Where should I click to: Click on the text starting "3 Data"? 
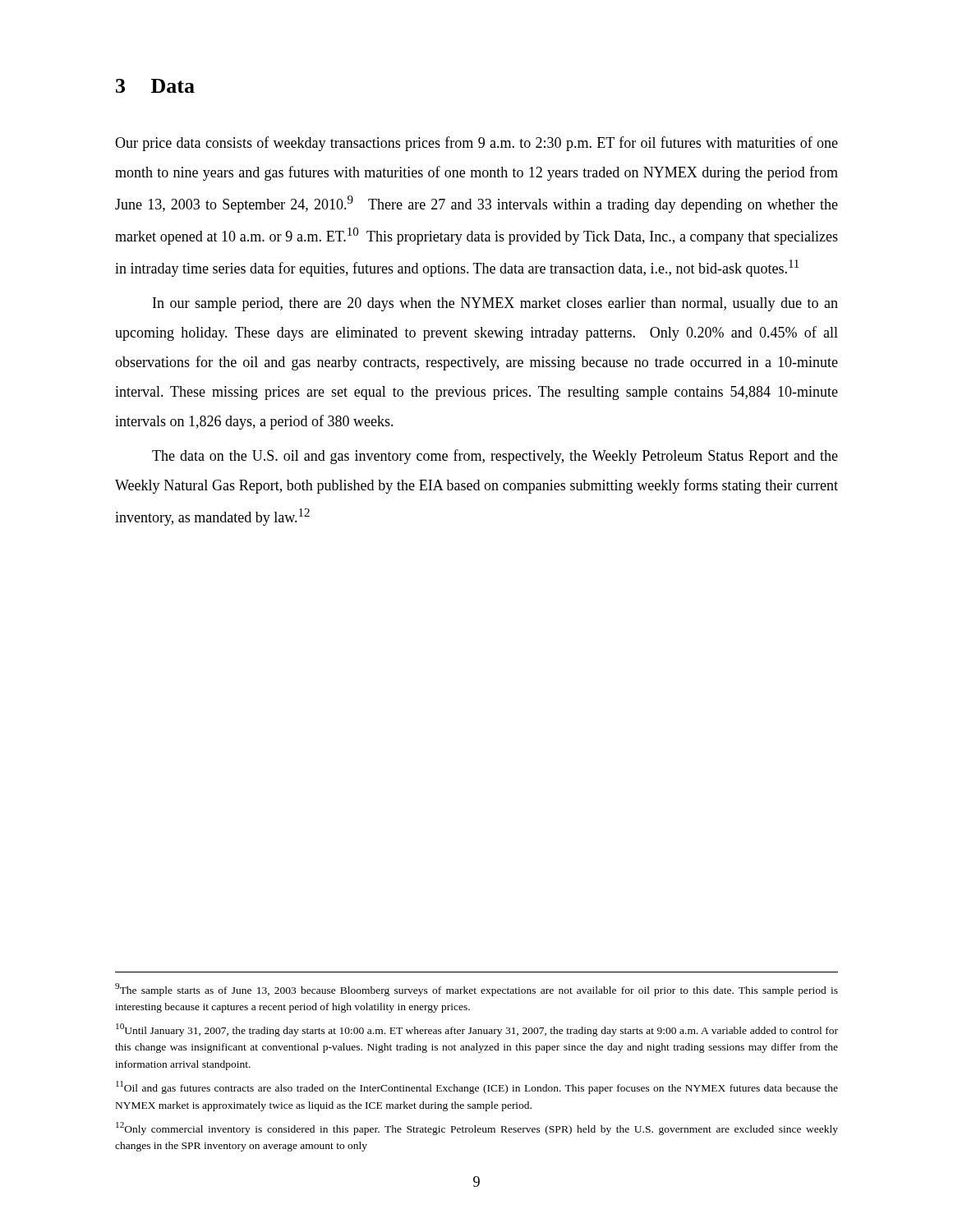click(155, 86)
